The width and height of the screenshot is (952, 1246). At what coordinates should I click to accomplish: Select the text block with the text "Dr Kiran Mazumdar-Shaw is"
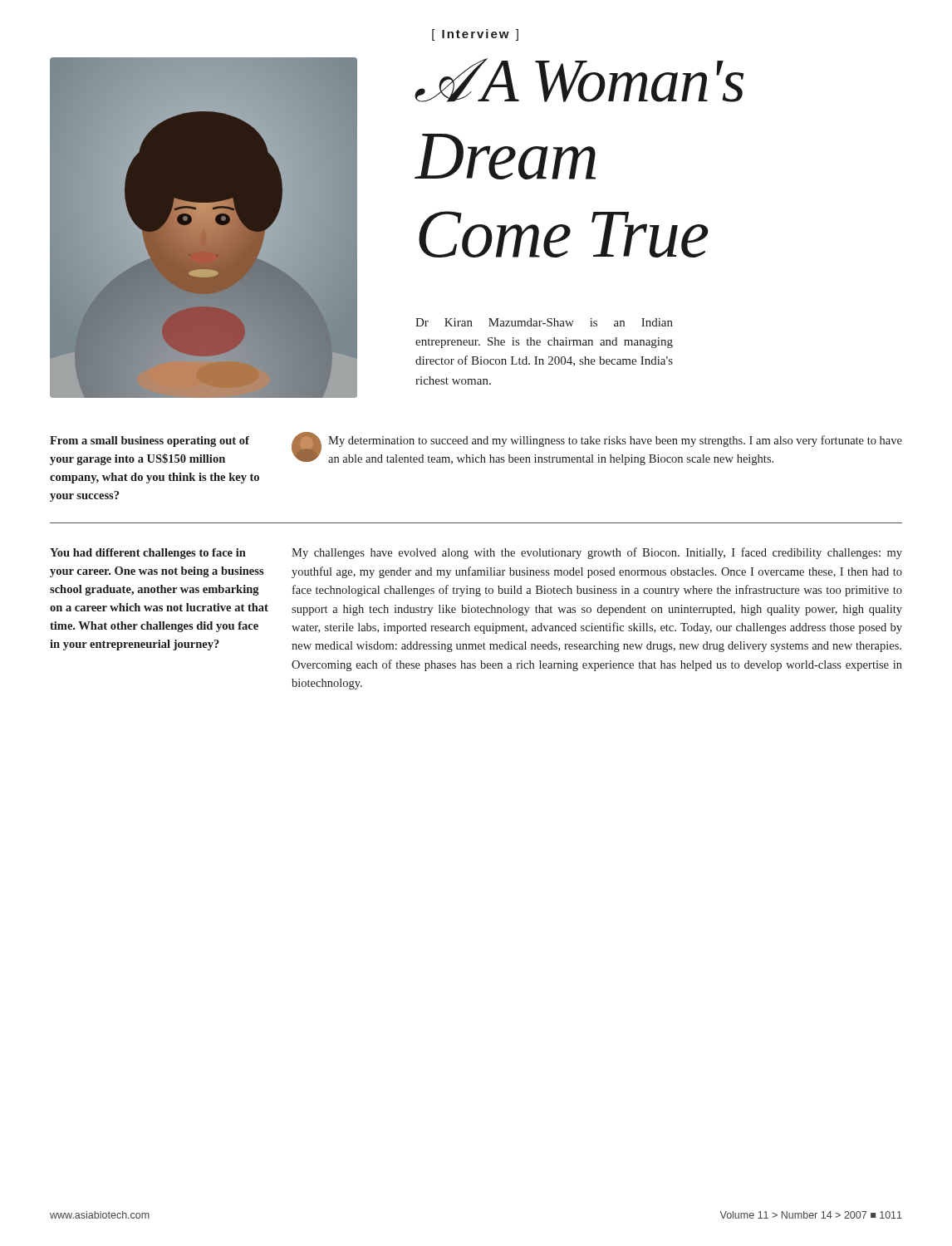pyautogui.click(x=544, y=351)
